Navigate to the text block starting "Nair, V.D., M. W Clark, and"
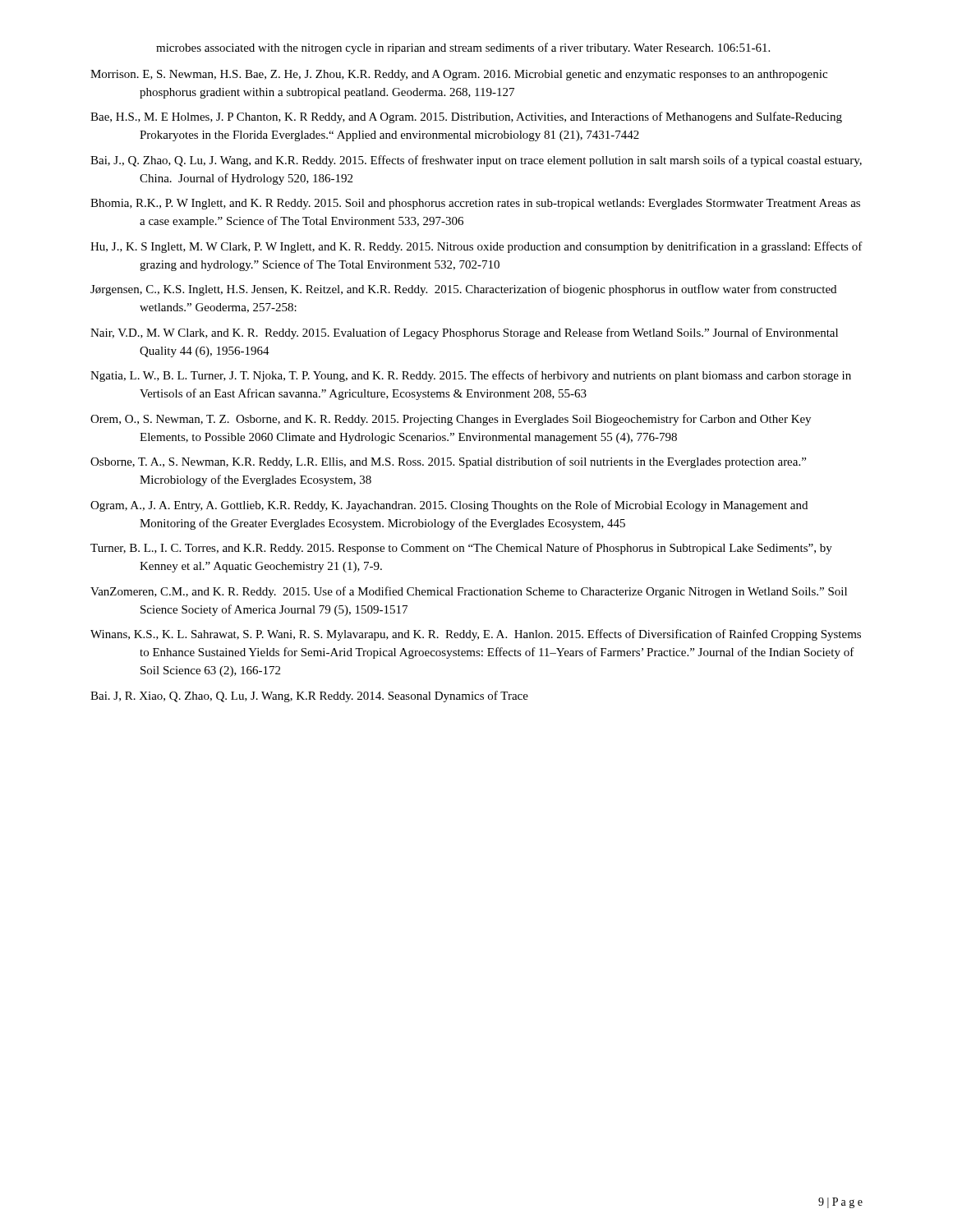953x1232 pixels. click(x=464, y=341)
